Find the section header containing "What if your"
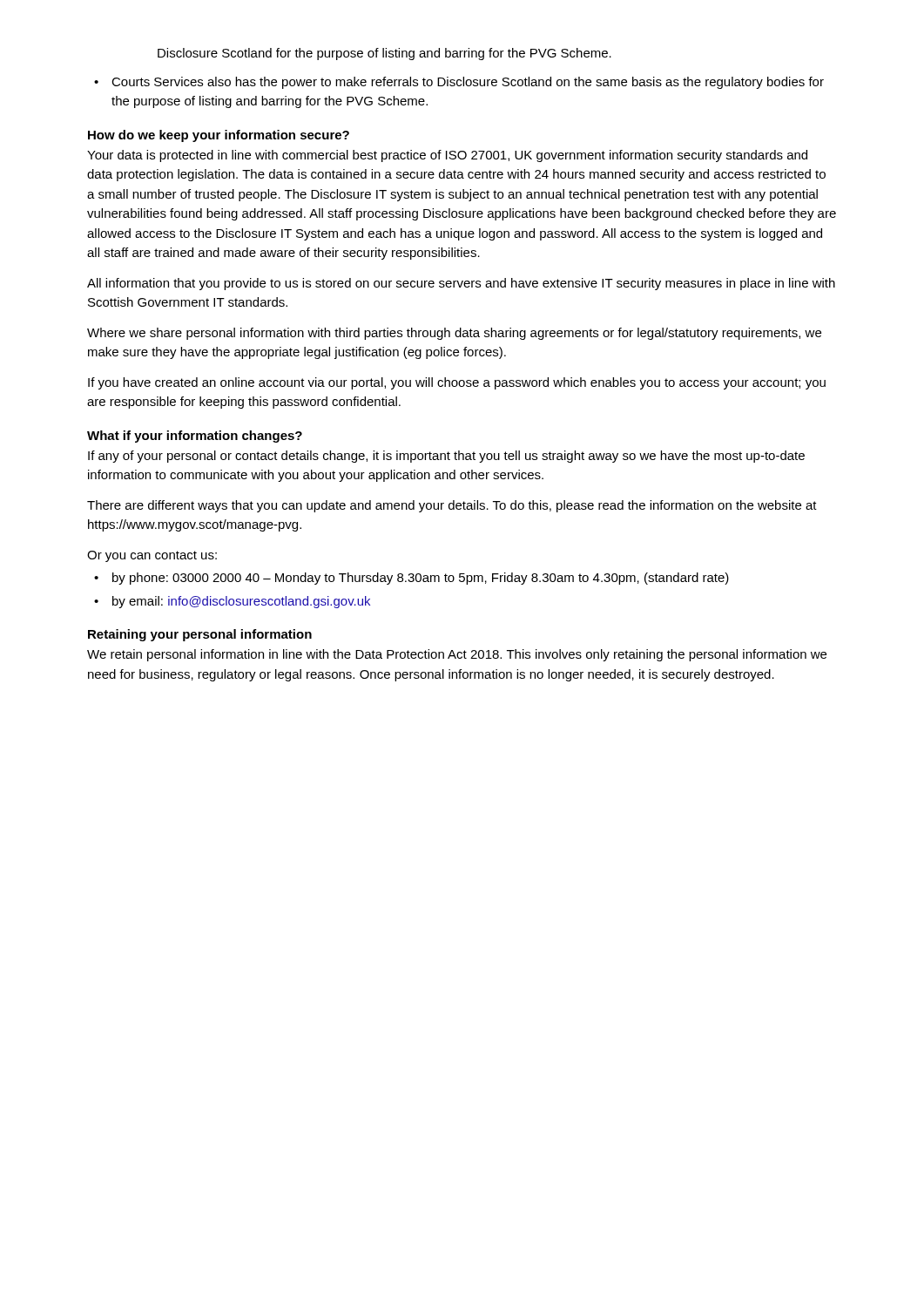The width and height of the screenshot is (924, 1307). (x=195, y=435)
